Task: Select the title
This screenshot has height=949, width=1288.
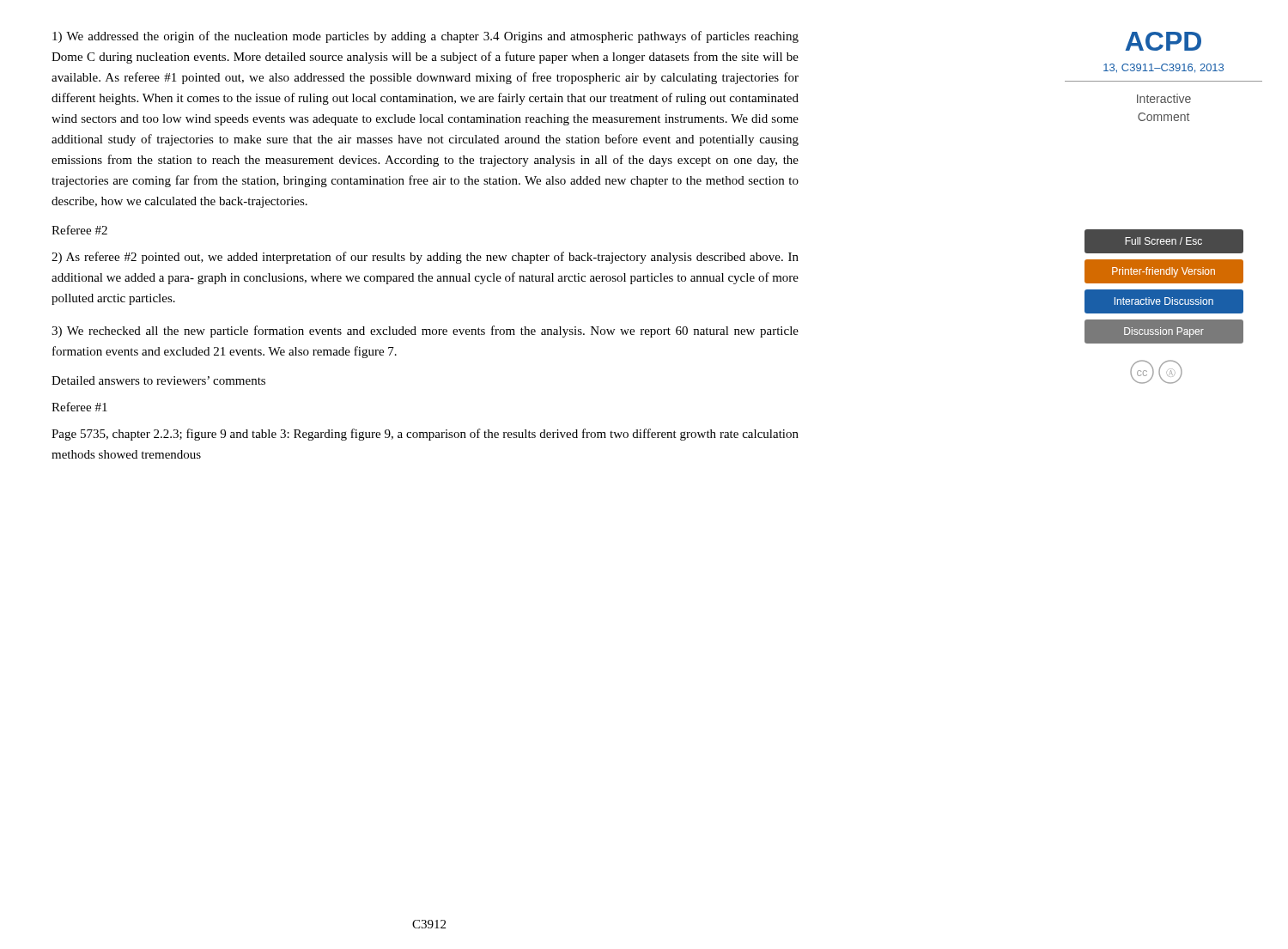Action: [1164, 41]
